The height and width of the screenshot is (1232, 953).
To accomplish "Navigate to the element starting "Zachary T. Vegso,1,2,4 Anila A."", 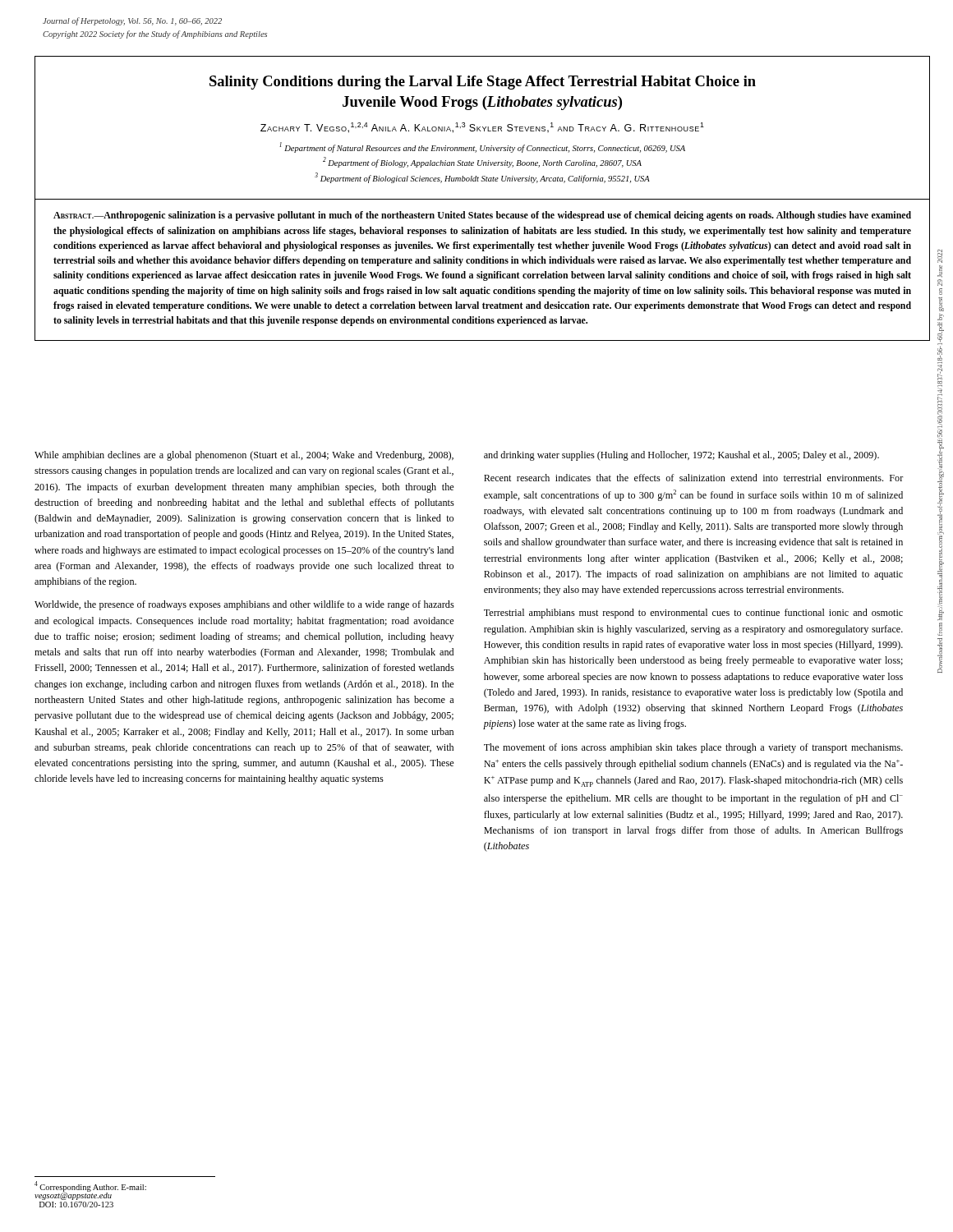I will point(482,127).
